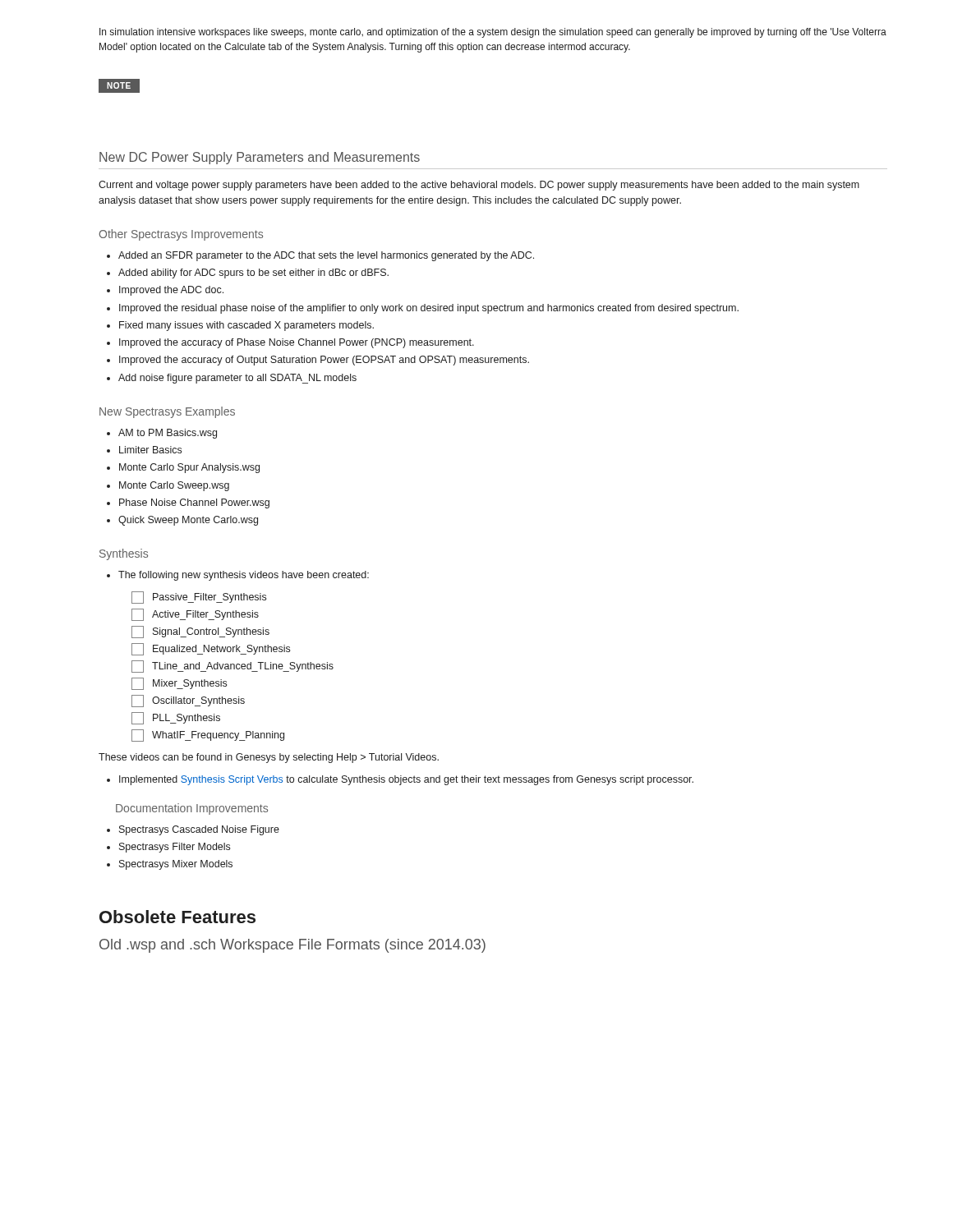Screen dimensions: 1232x953
Task: Locate the section header with the text "Documentation Improvements"
Action: click(x=192, y=808)
